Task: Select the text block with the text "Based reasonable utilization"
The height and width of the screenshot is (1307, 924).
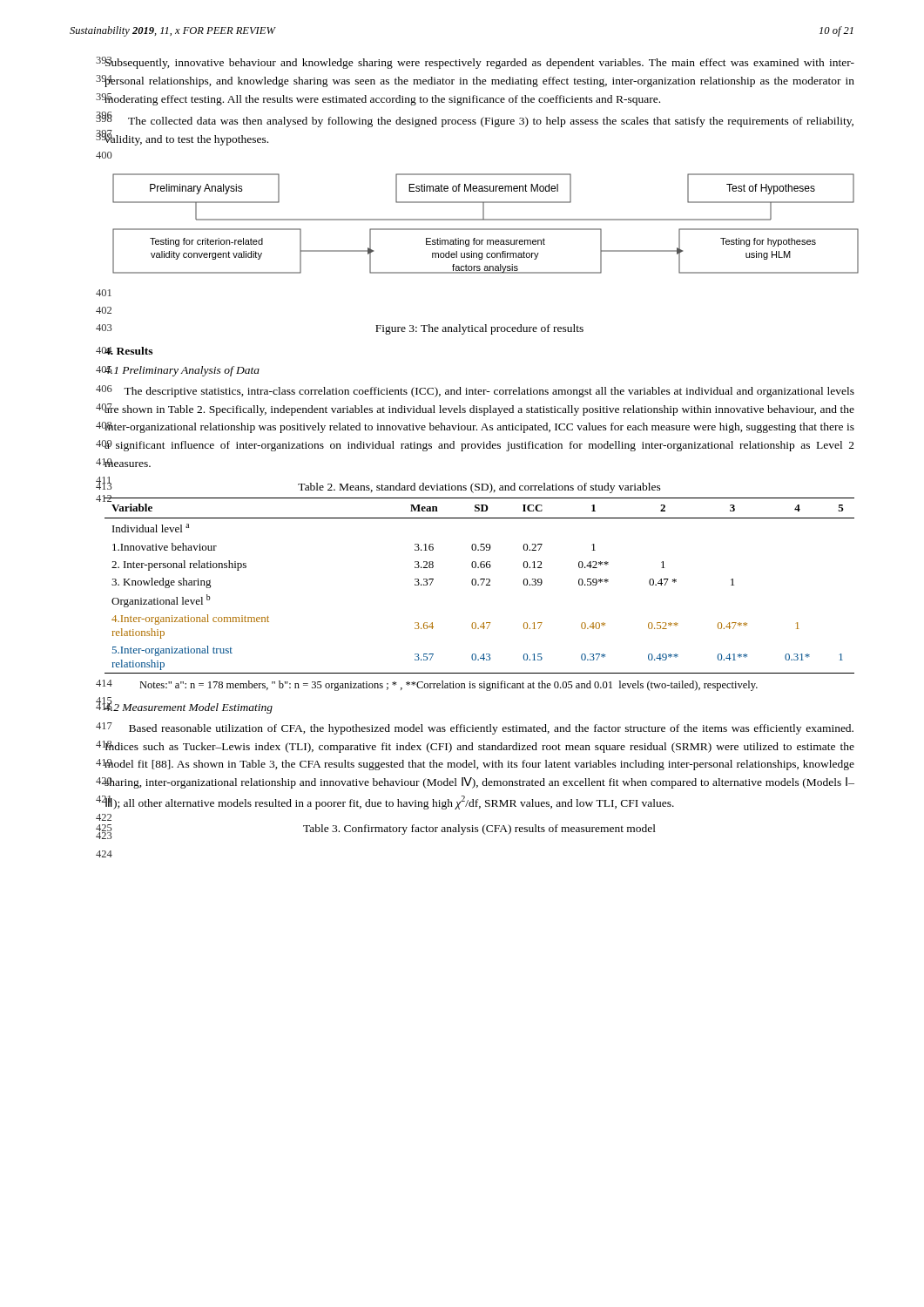Action: pyautogui.click(x=479, y=765)
